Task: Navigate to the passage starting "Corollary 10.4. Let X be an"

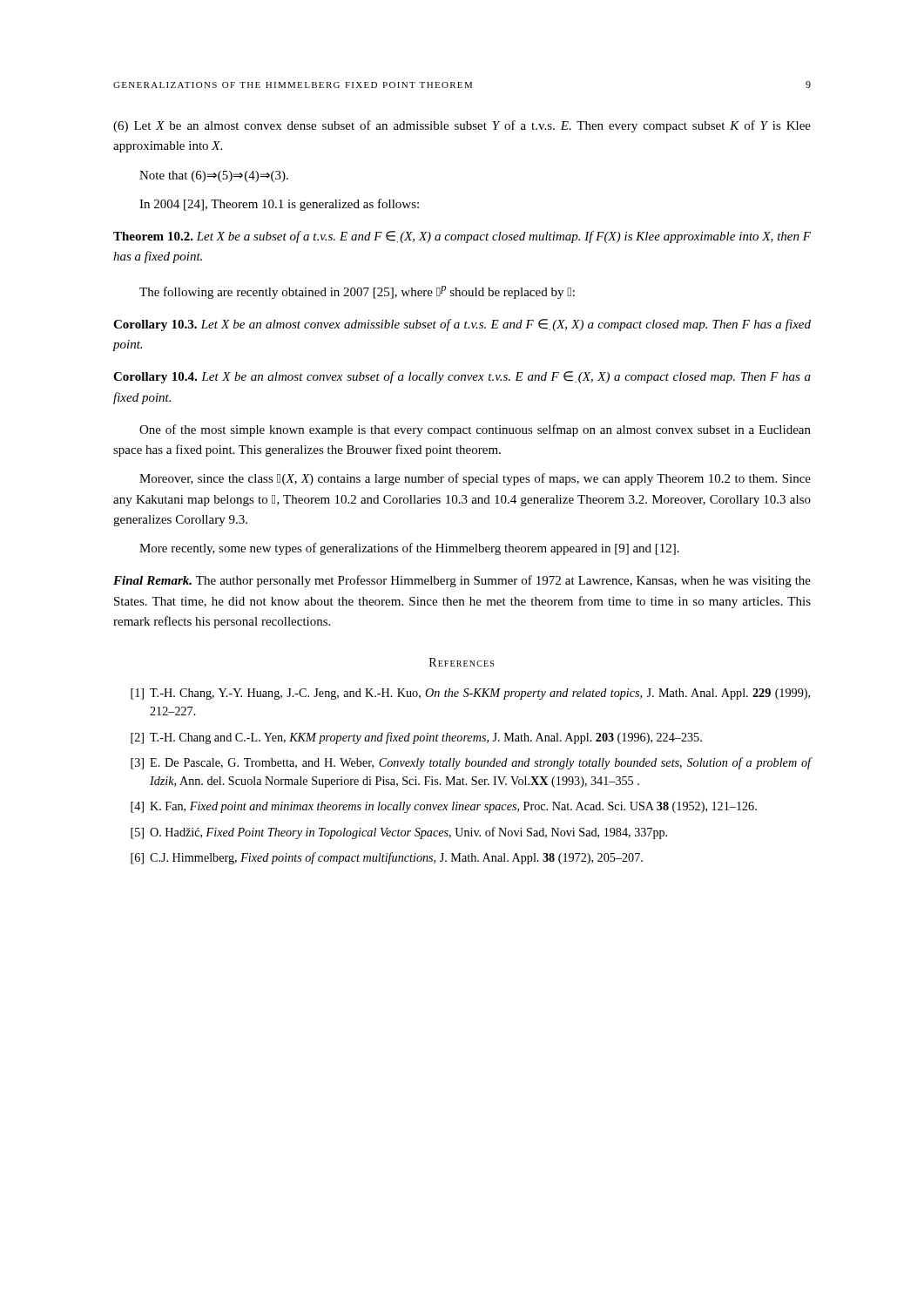Action: click(x=462, y=387)
